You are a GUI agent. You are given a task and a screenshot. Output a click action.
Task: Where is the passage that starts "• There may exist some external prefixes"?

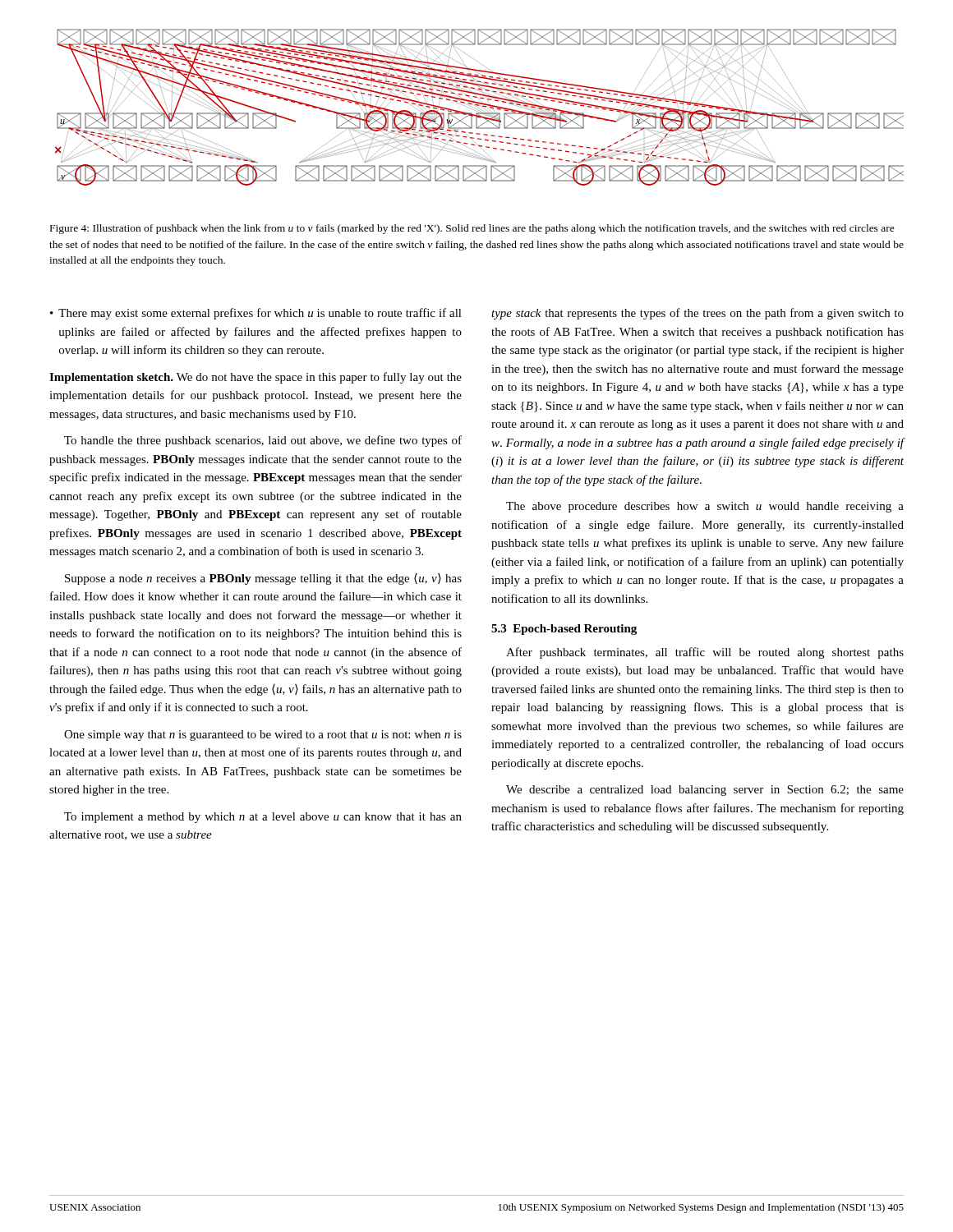point(255,332)
